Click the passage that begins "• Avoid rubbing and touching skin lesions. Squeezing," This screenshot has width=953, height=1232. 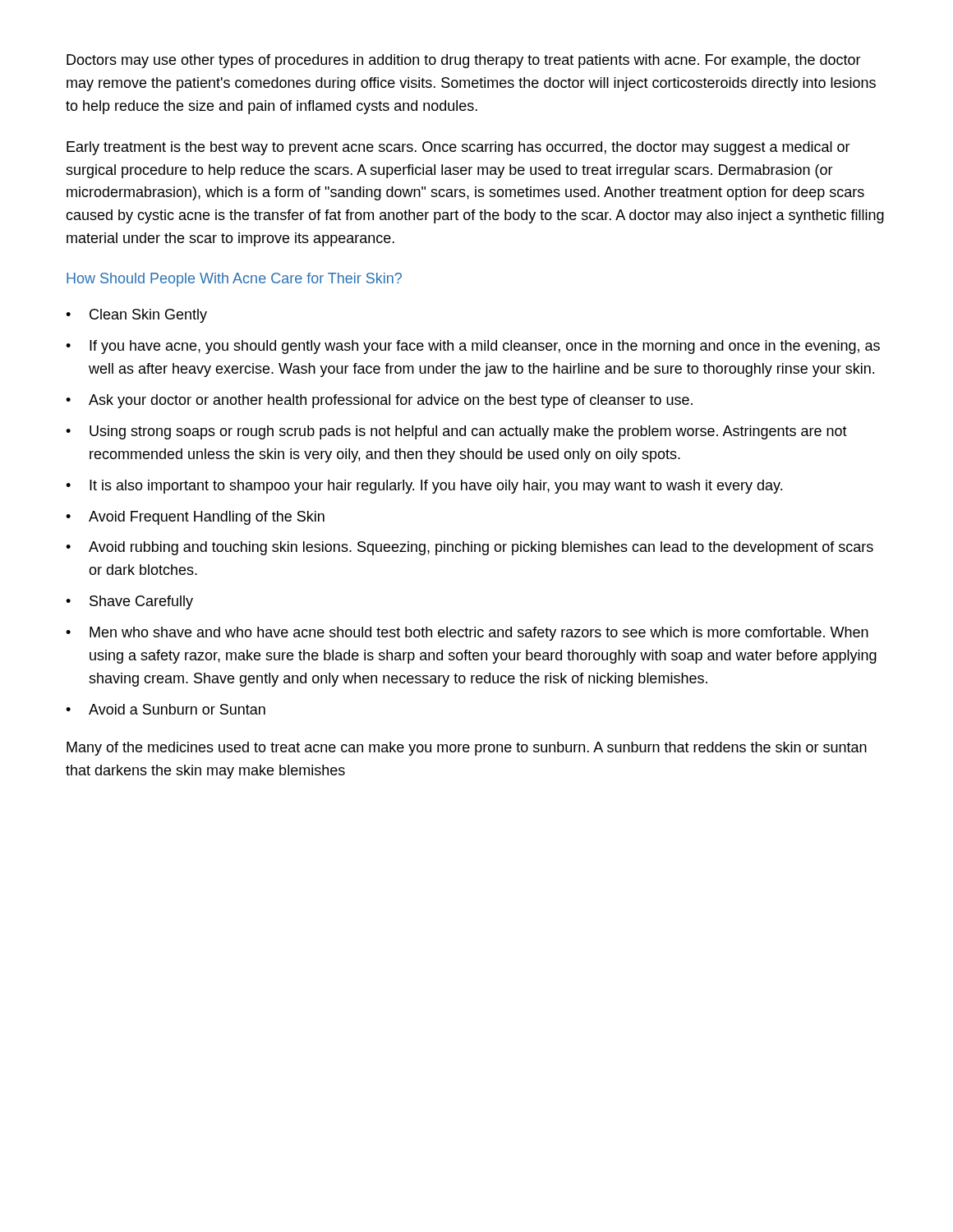[x=476, y=560]
